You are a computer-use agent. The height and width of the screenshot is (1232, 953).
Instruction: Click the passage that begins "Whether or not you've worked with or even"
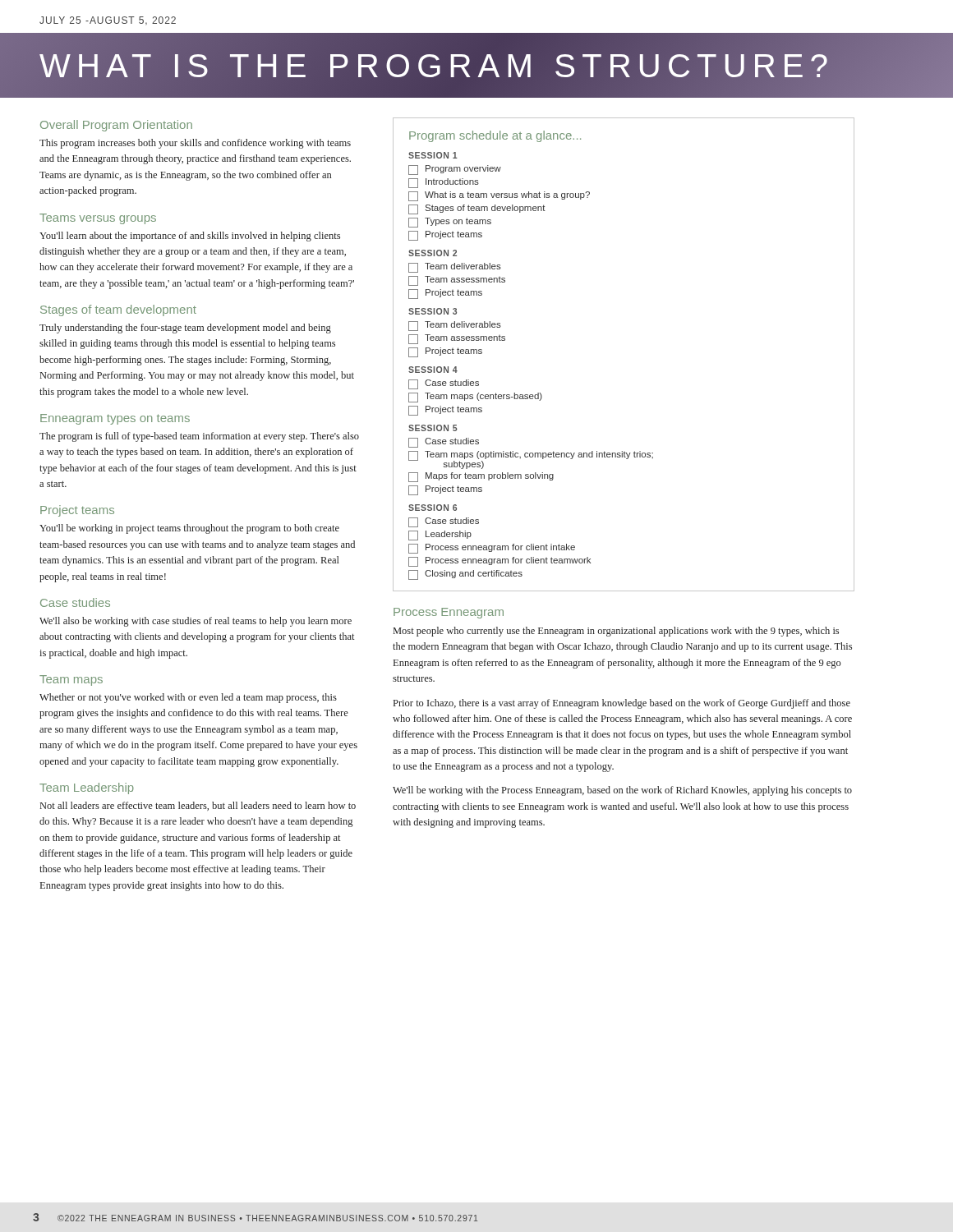pyautogui.click(x=198, y=729)
